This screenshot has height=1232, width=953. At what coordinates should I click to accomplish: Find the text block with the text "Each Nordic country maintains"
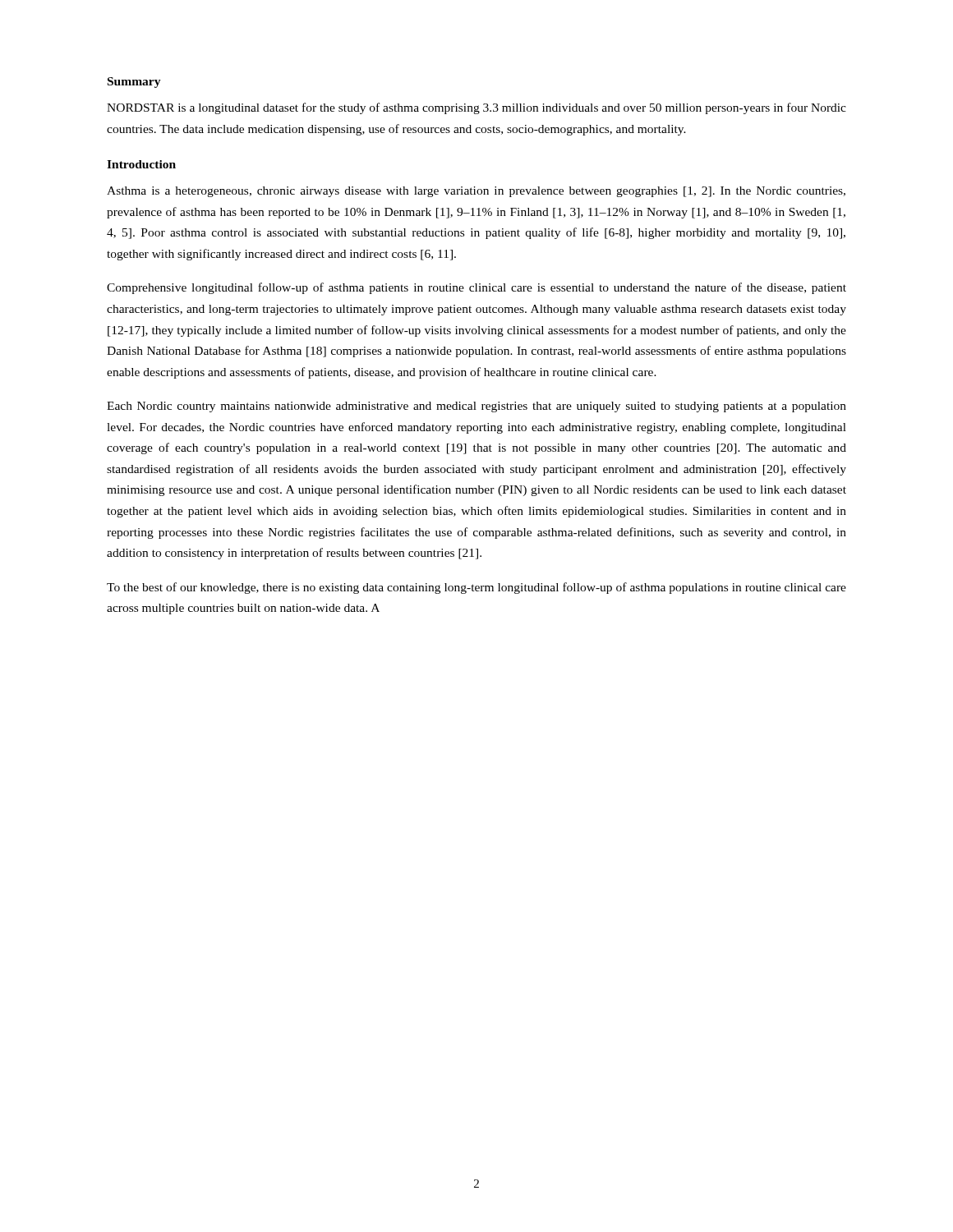point(476,479)
